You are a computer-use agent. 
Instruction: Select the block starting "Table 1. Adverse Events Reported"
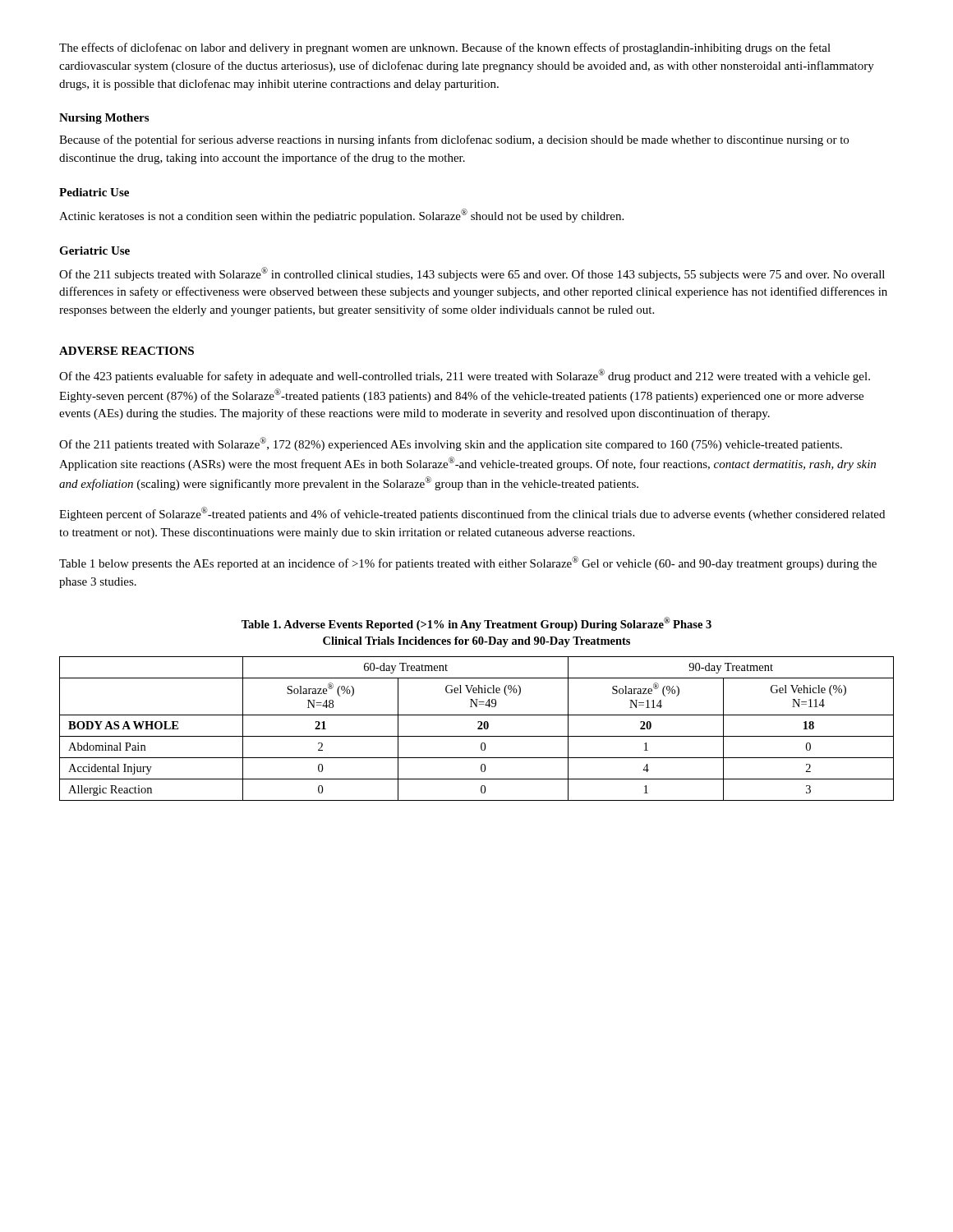coord(476,632)
